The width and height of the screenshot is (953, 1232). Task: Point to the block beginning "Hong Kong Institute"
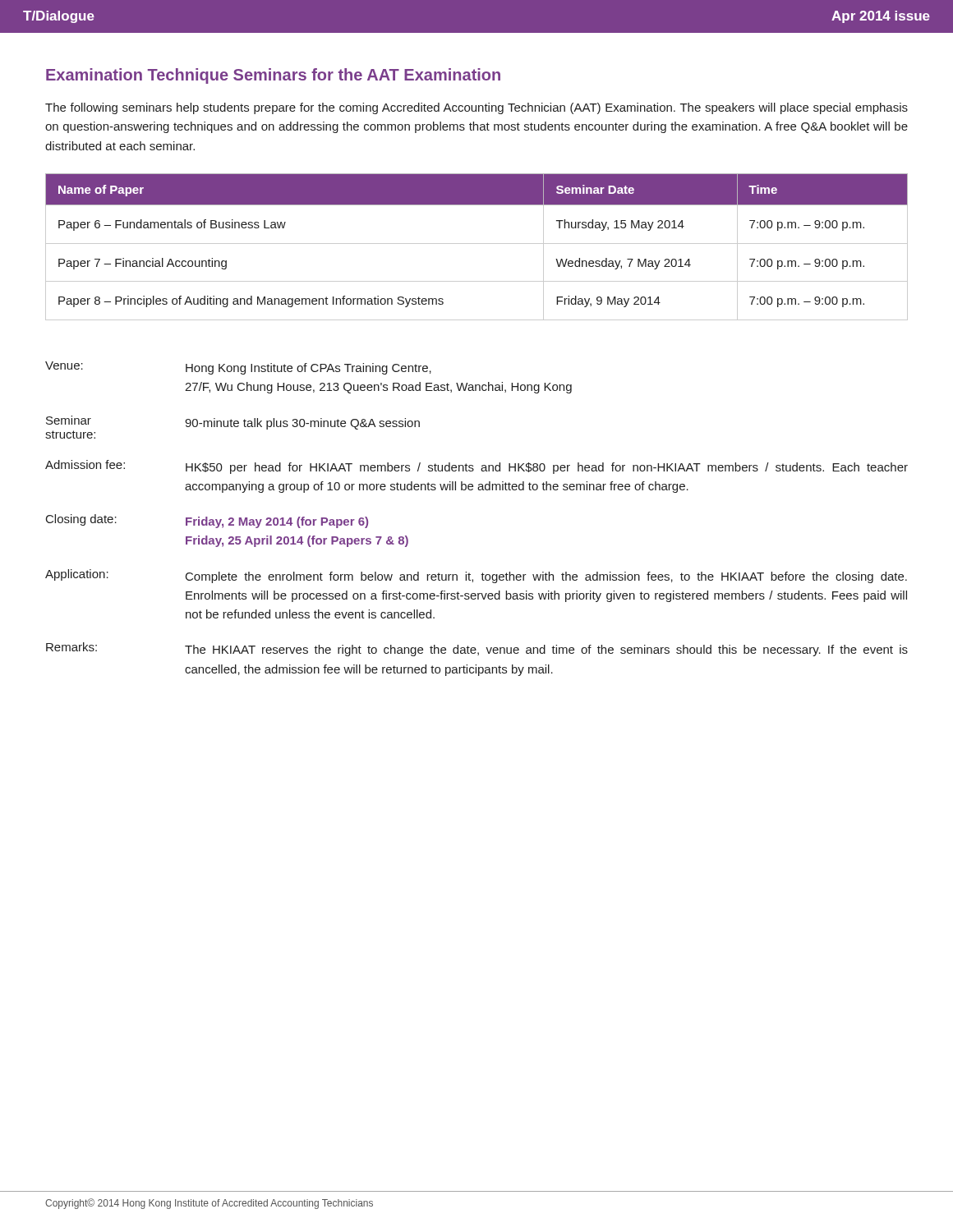coord(379,377)
